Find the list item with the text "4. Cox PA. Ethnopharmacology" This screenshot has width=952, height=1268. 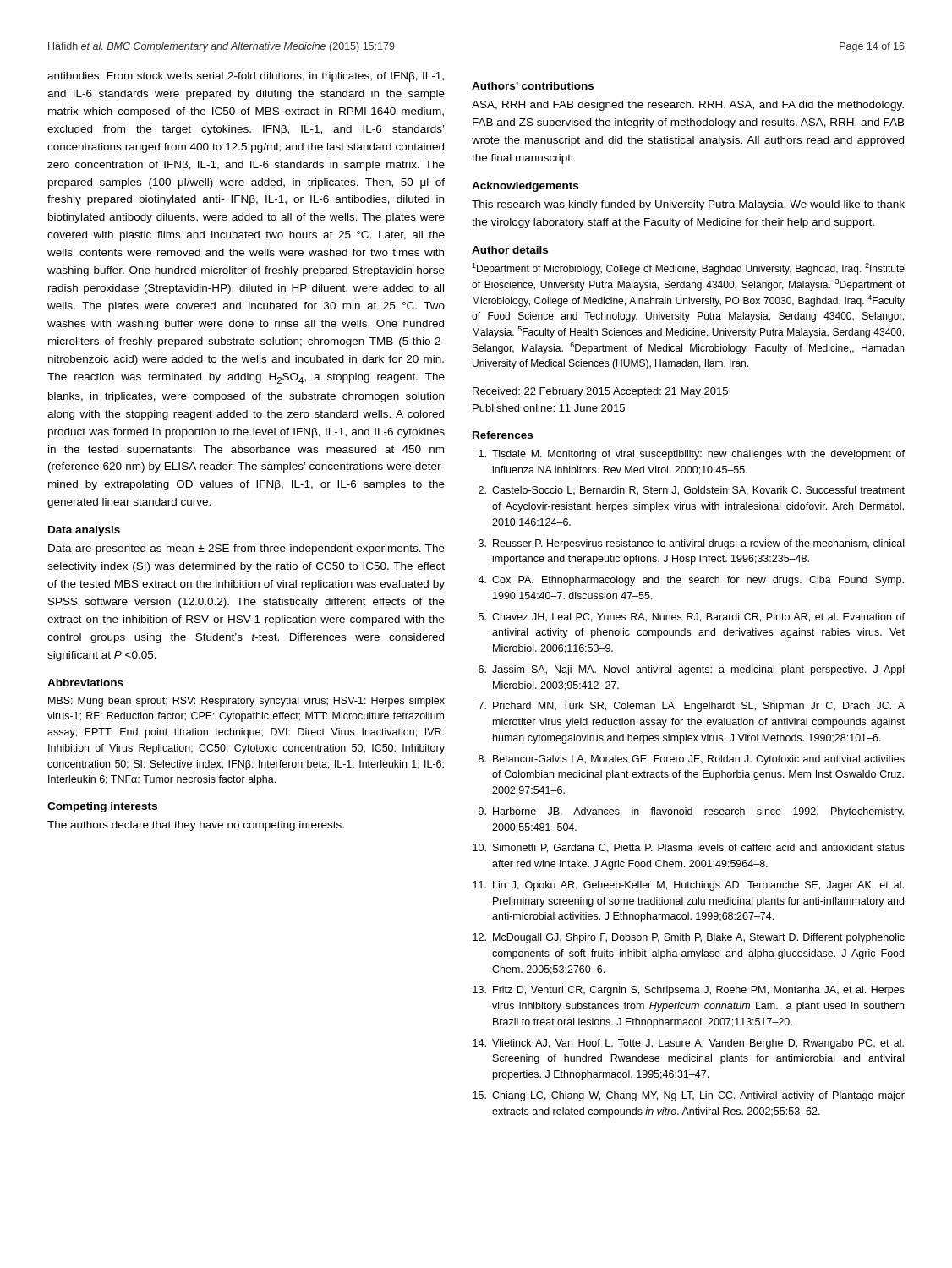[x=688, y=588]
